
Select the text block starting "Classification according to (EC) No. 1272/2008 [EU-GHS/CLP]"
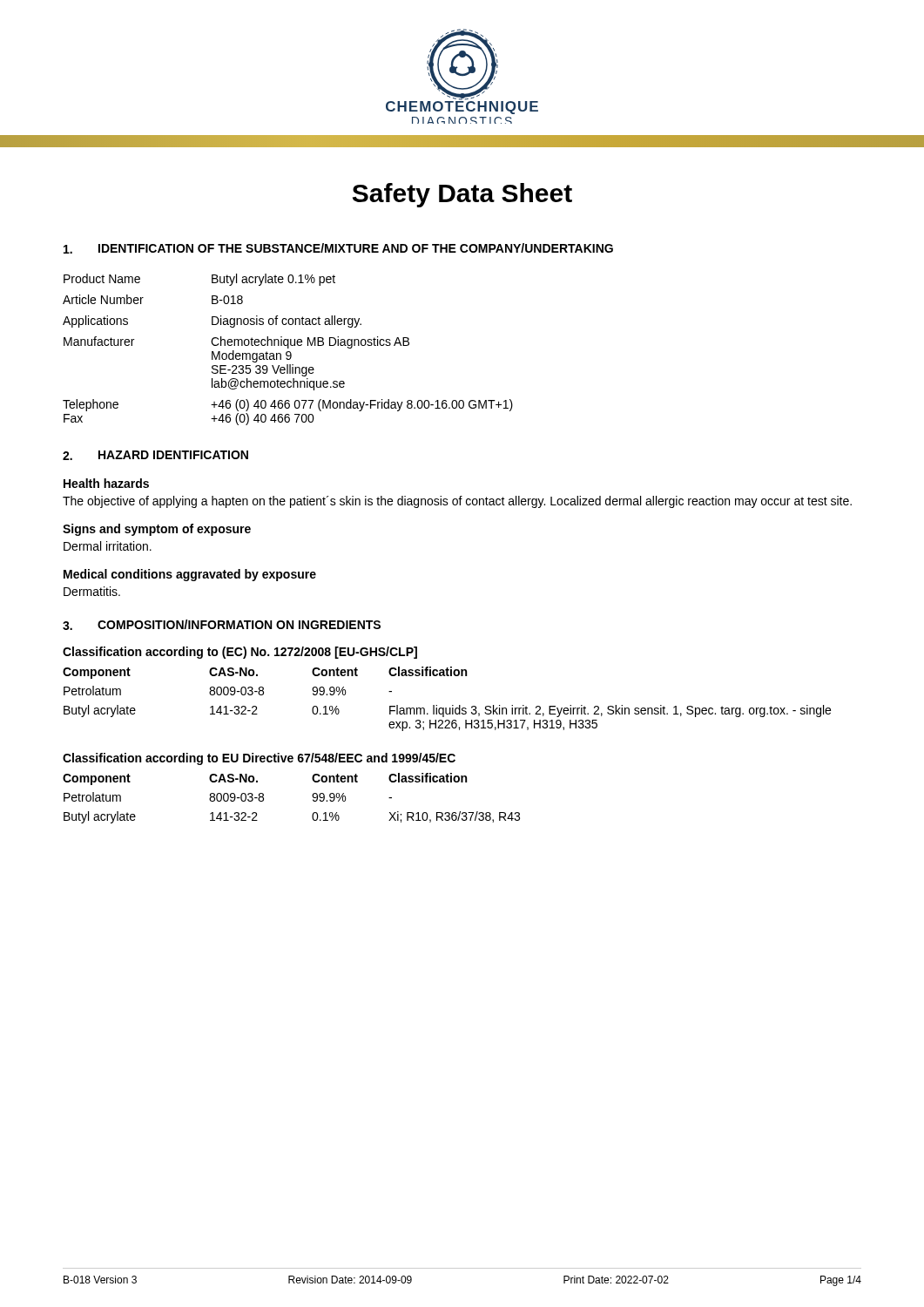(x=240, y=652)
